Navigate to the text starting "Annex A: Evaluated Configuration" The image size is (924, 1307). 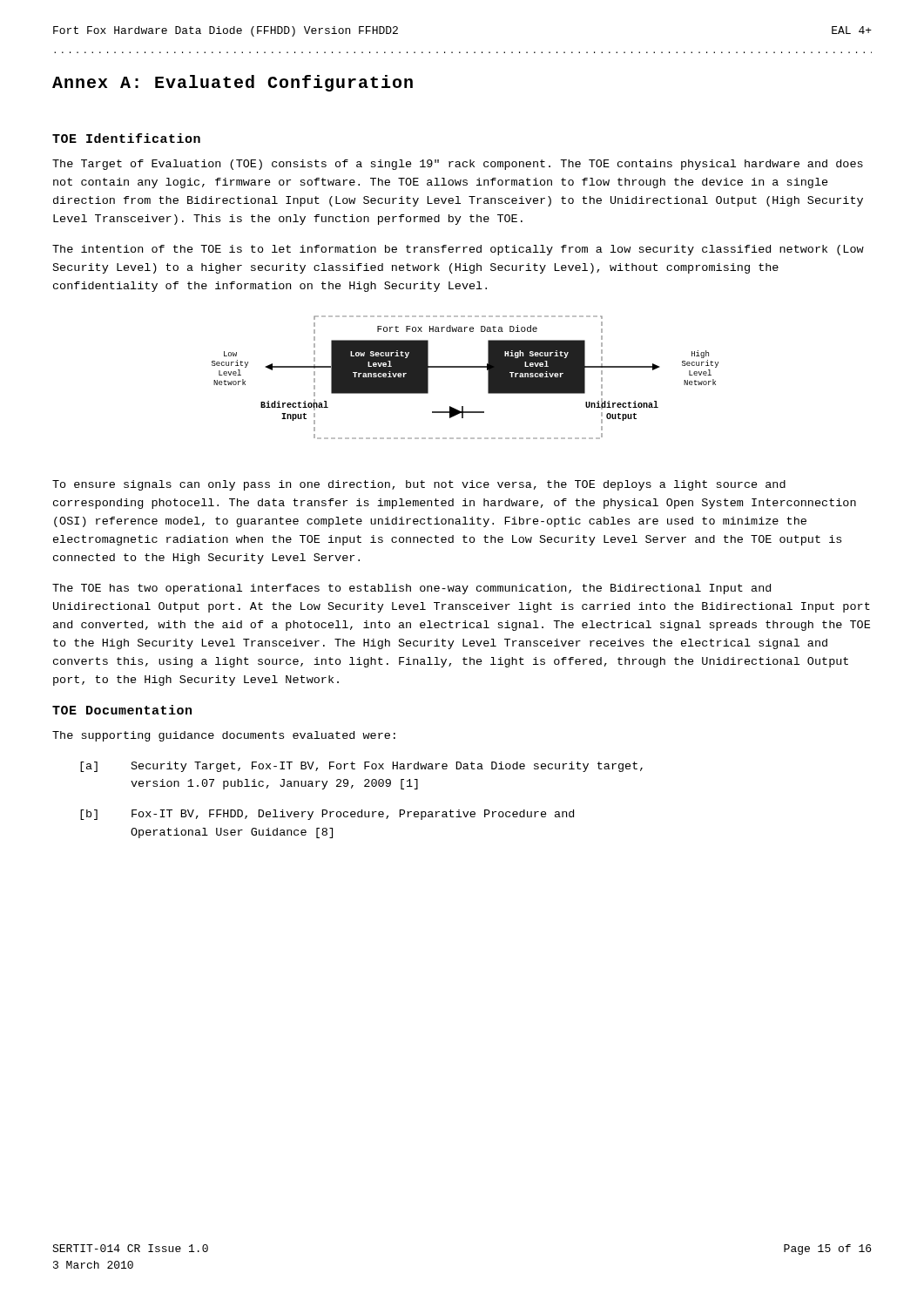pyautogui.click(x=233, y=83)
